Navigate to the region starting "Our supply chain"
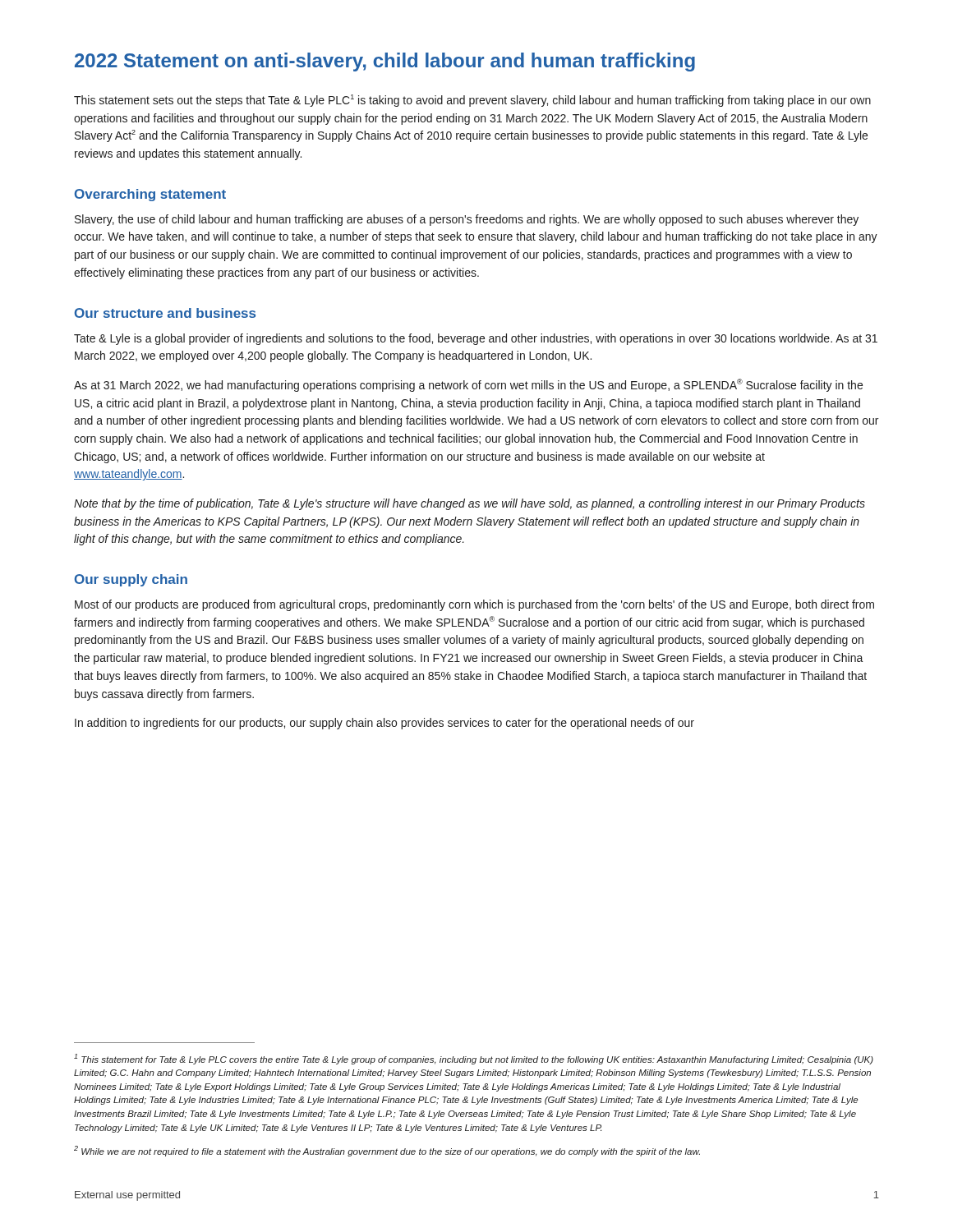953x1232 pixels. click(x=131, y=580)
